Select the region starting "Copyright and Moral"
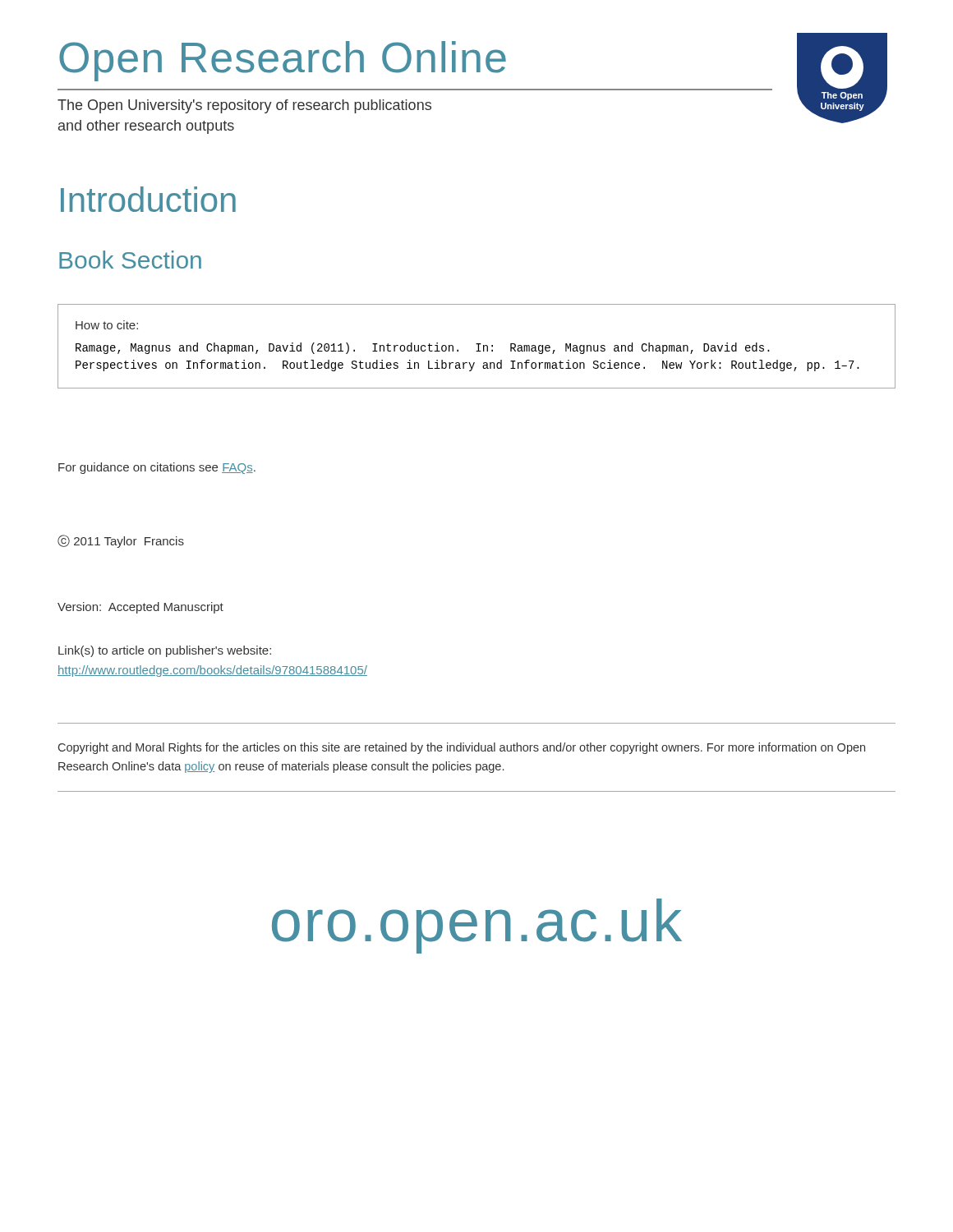 click(462, 757)
